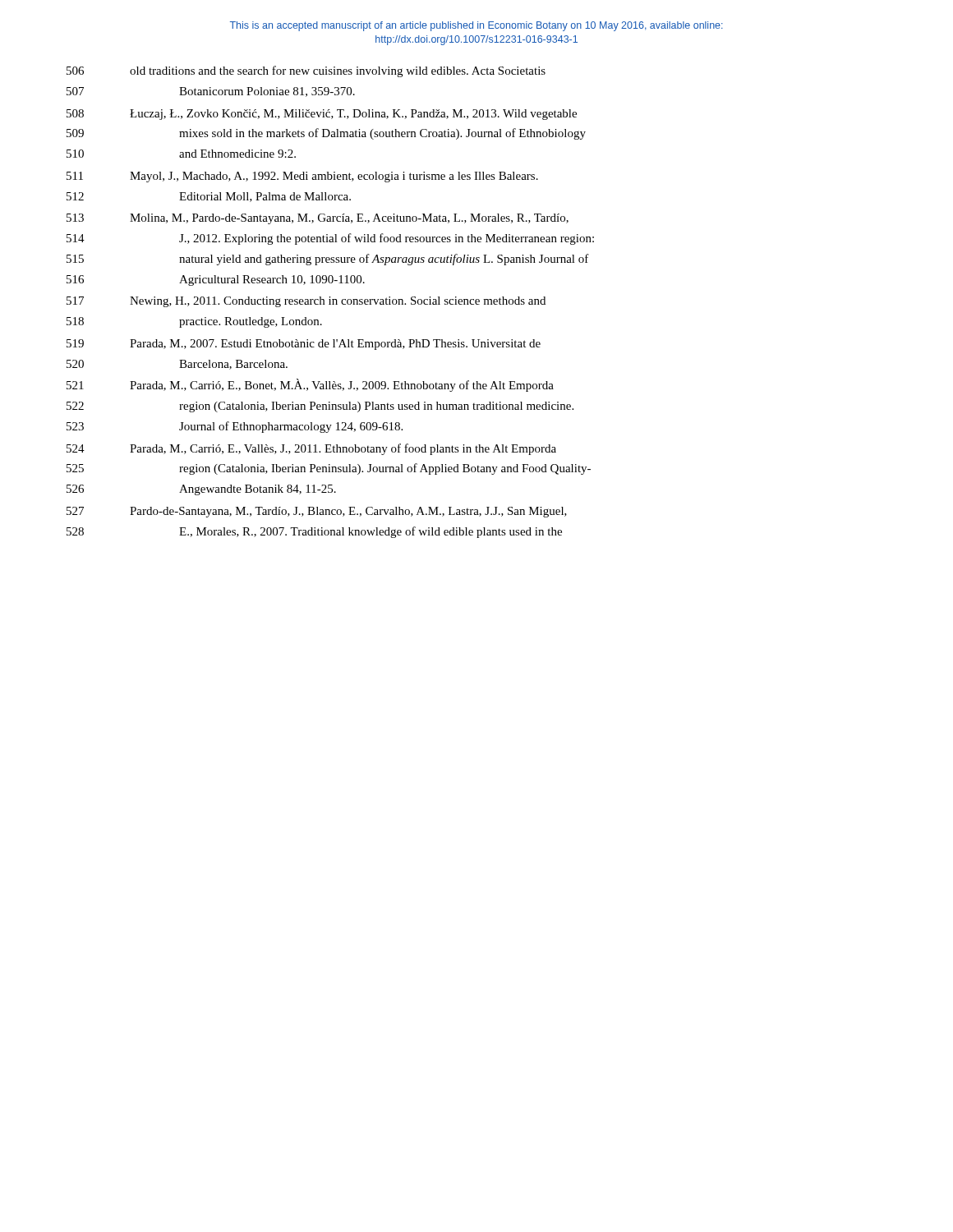Screen dimensions: 1232x953
Task: Locate the list item that says "528 E., Morales, R., 2007. Traditional knowledge"
Action: pyautogui.click(x=476, y=531)
